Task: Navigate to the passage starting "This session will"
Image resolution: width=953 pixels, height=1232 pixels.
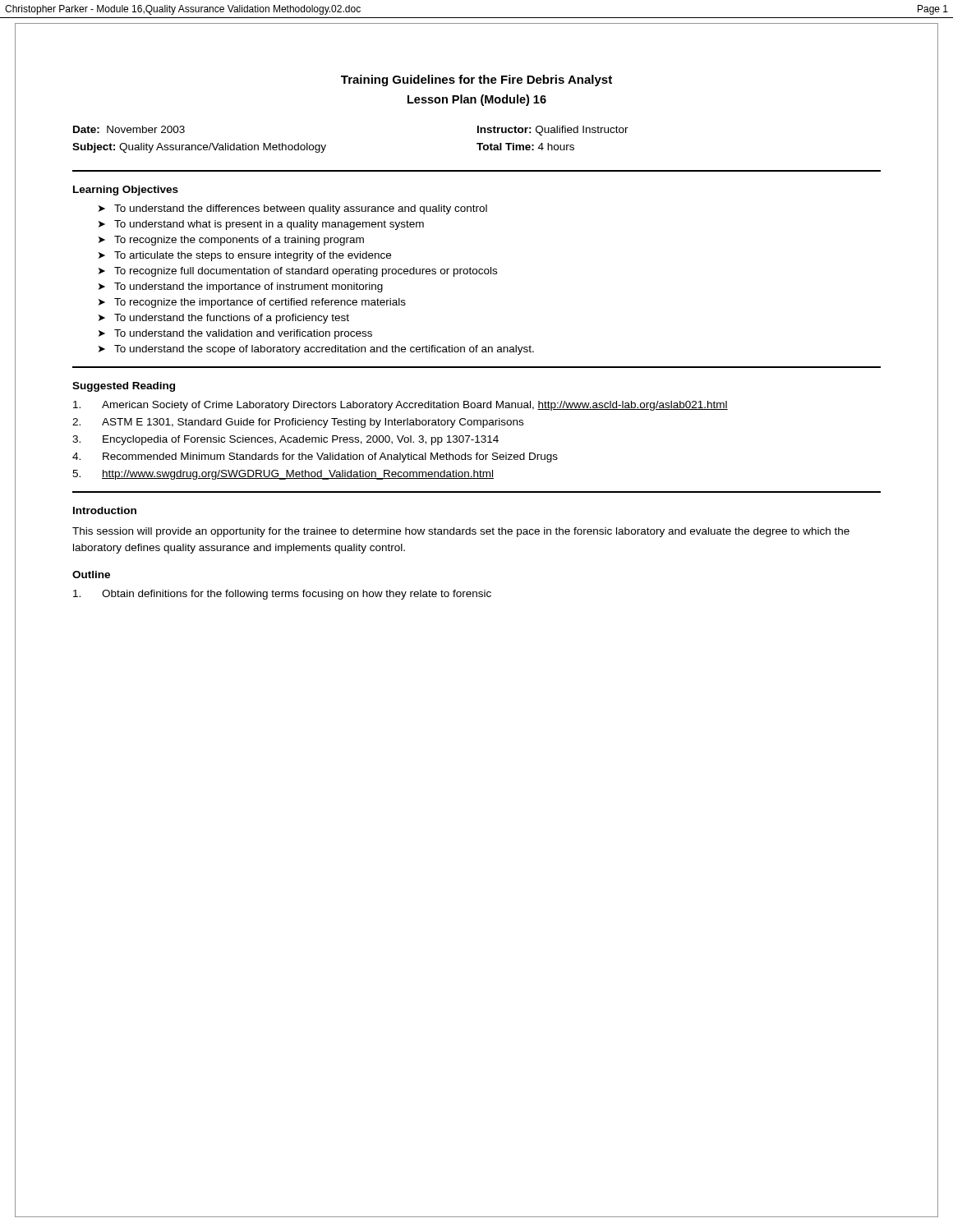Action: (461, 539)
